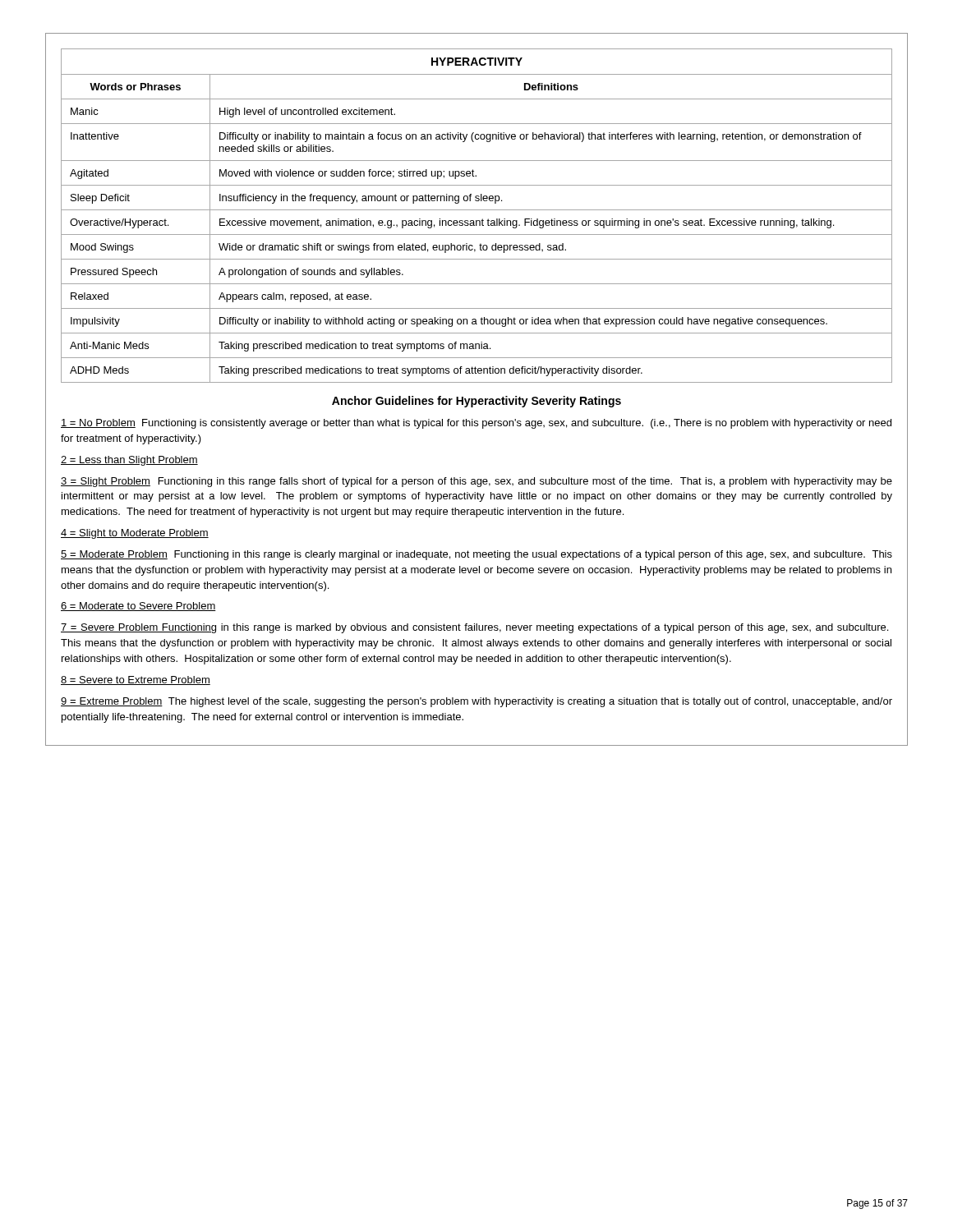
Task: Find the region starting "2 = Less than Slight"
Action: point(129,459)
